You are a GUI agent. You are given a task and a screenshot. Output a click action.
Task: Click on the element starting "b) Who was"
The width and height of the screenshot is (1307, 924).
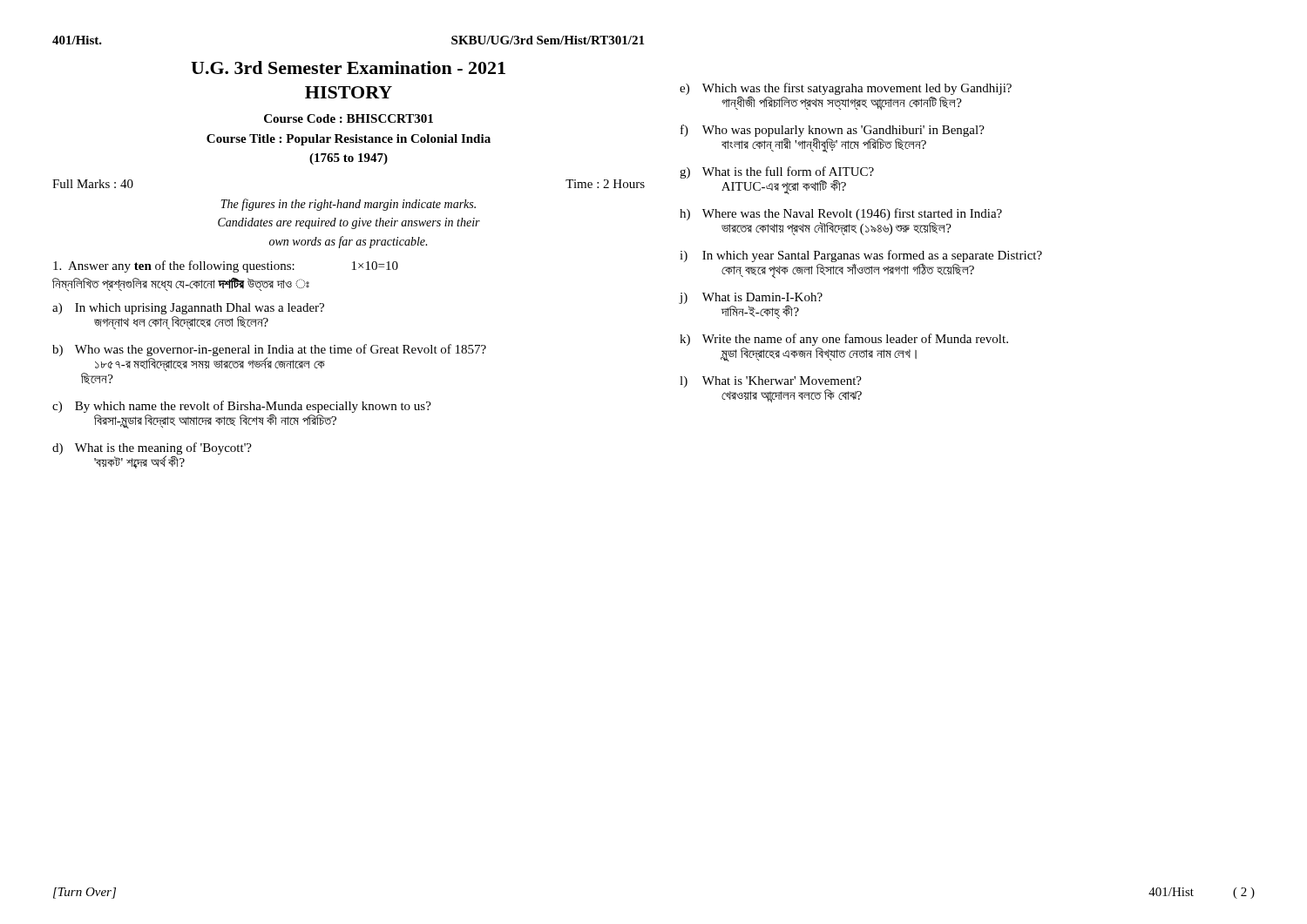pos(334,364)
